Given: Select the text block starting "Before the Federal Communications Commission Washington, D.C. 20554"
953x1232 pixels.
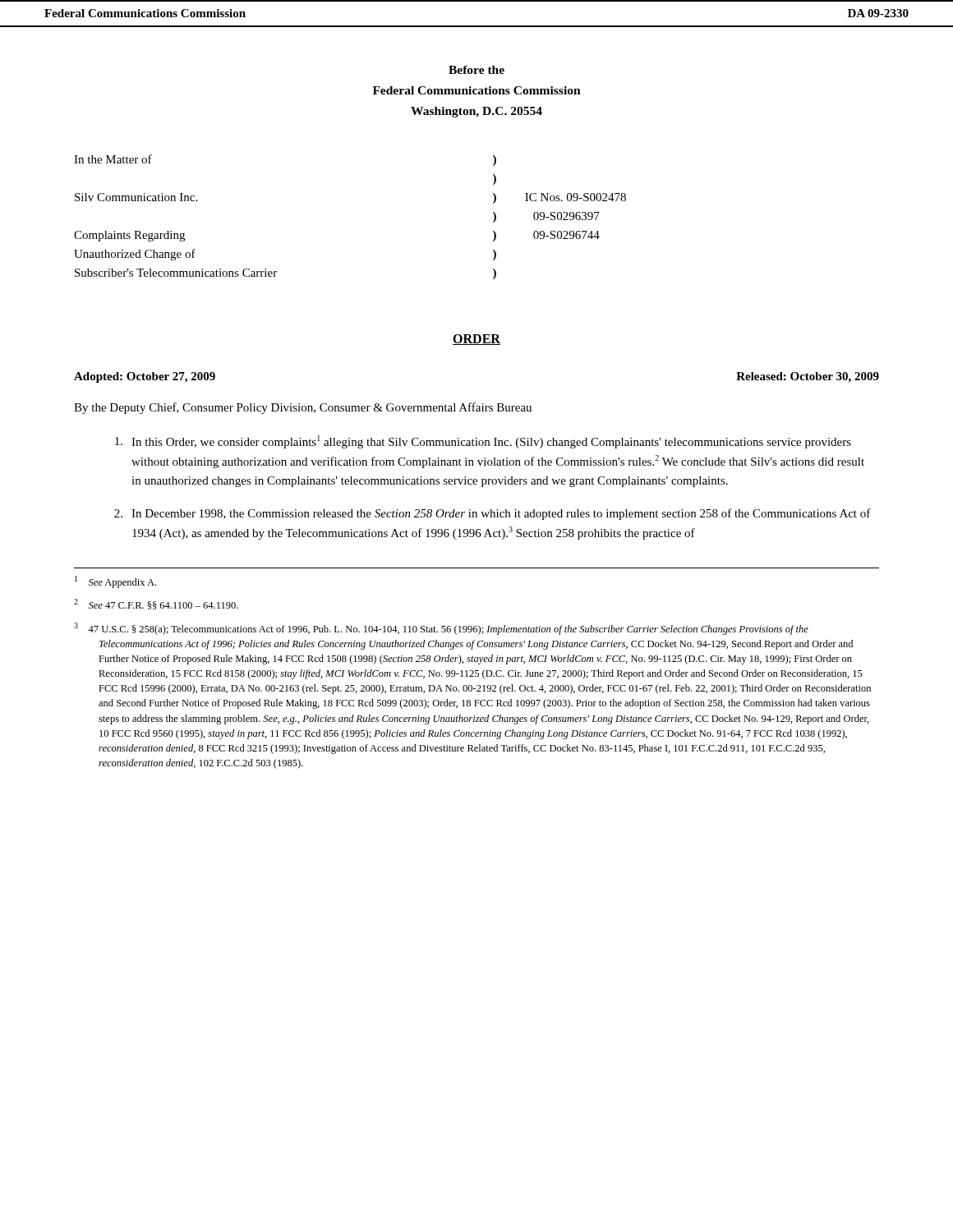Looking at the screenshot, I should coord(476,91).
